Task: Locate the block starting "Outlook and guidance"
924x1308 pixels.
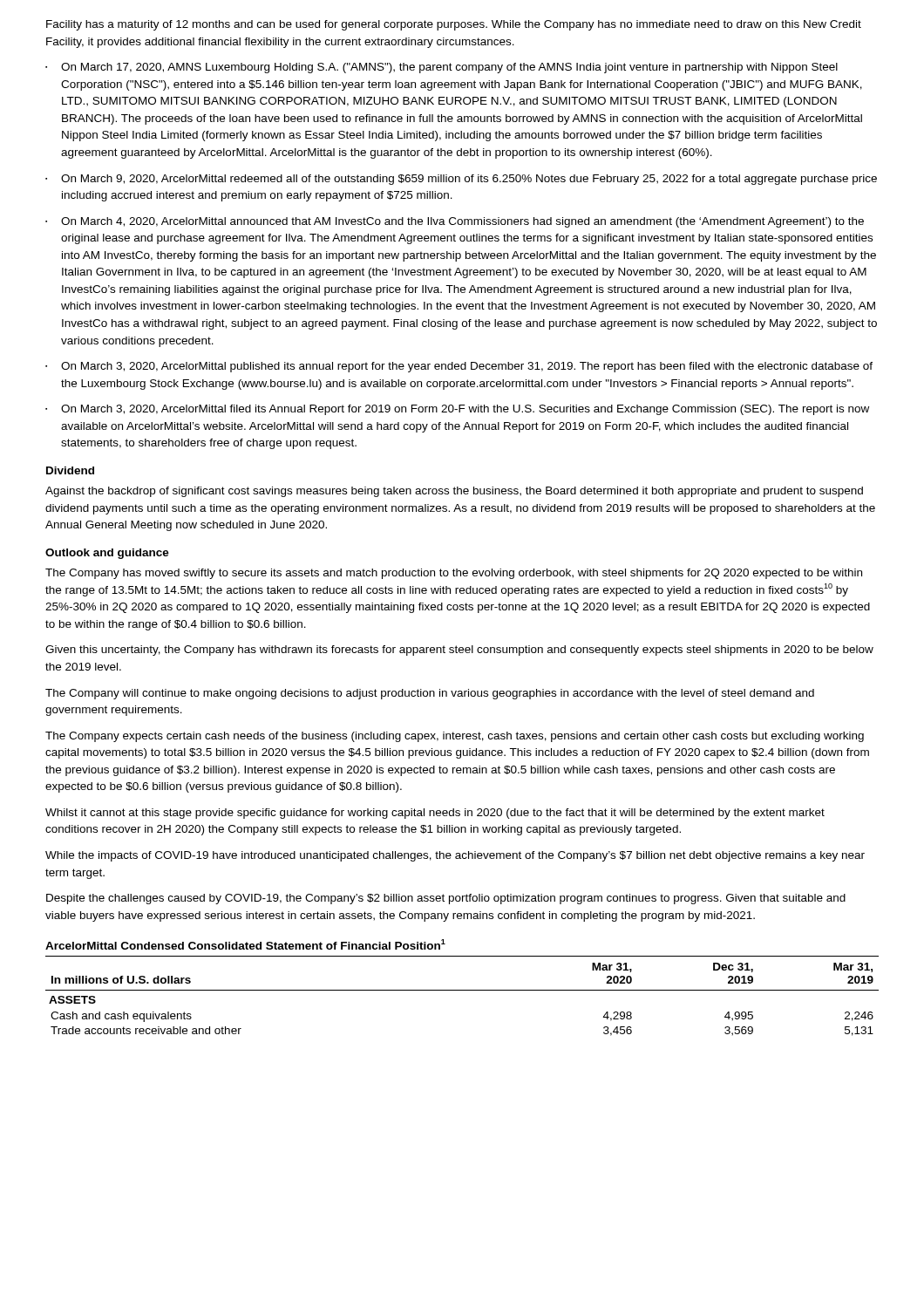Action: pos(107,552)
